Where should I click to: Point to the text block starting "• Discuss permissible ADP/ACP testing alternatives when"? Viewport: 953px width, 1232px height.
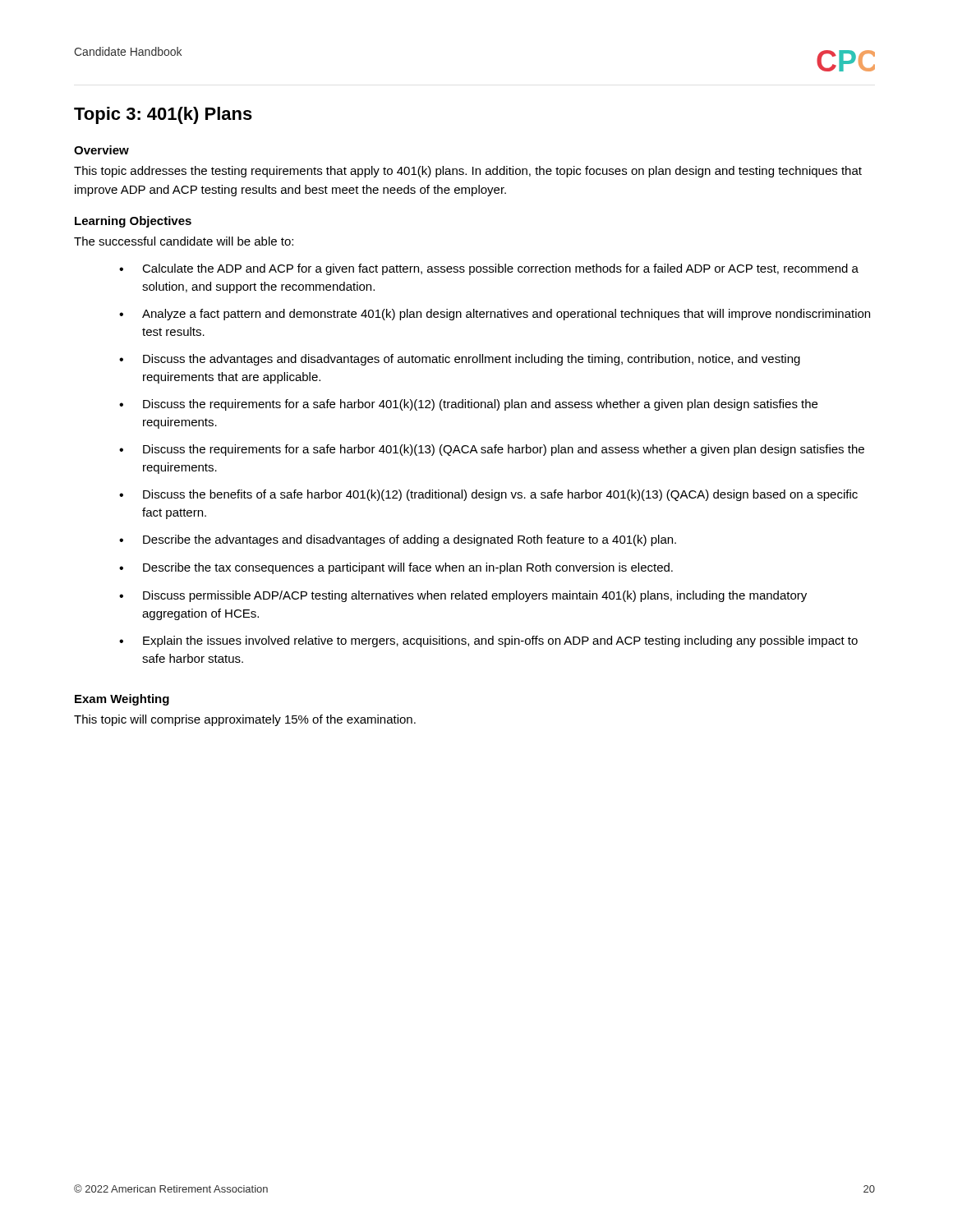(497, 605)
